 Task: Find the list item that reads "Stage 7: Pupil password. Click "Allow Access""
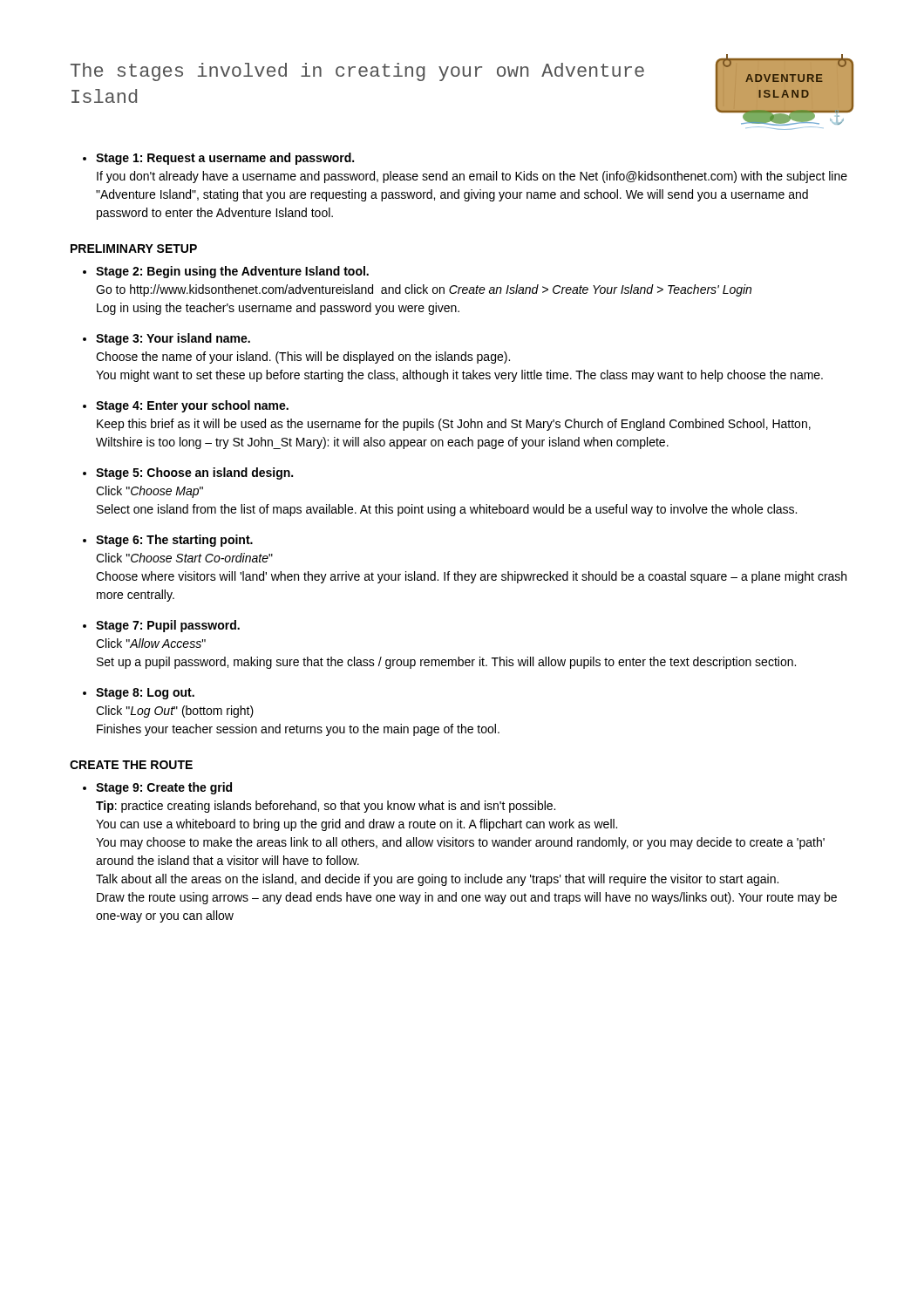click(x=168, y=626)
